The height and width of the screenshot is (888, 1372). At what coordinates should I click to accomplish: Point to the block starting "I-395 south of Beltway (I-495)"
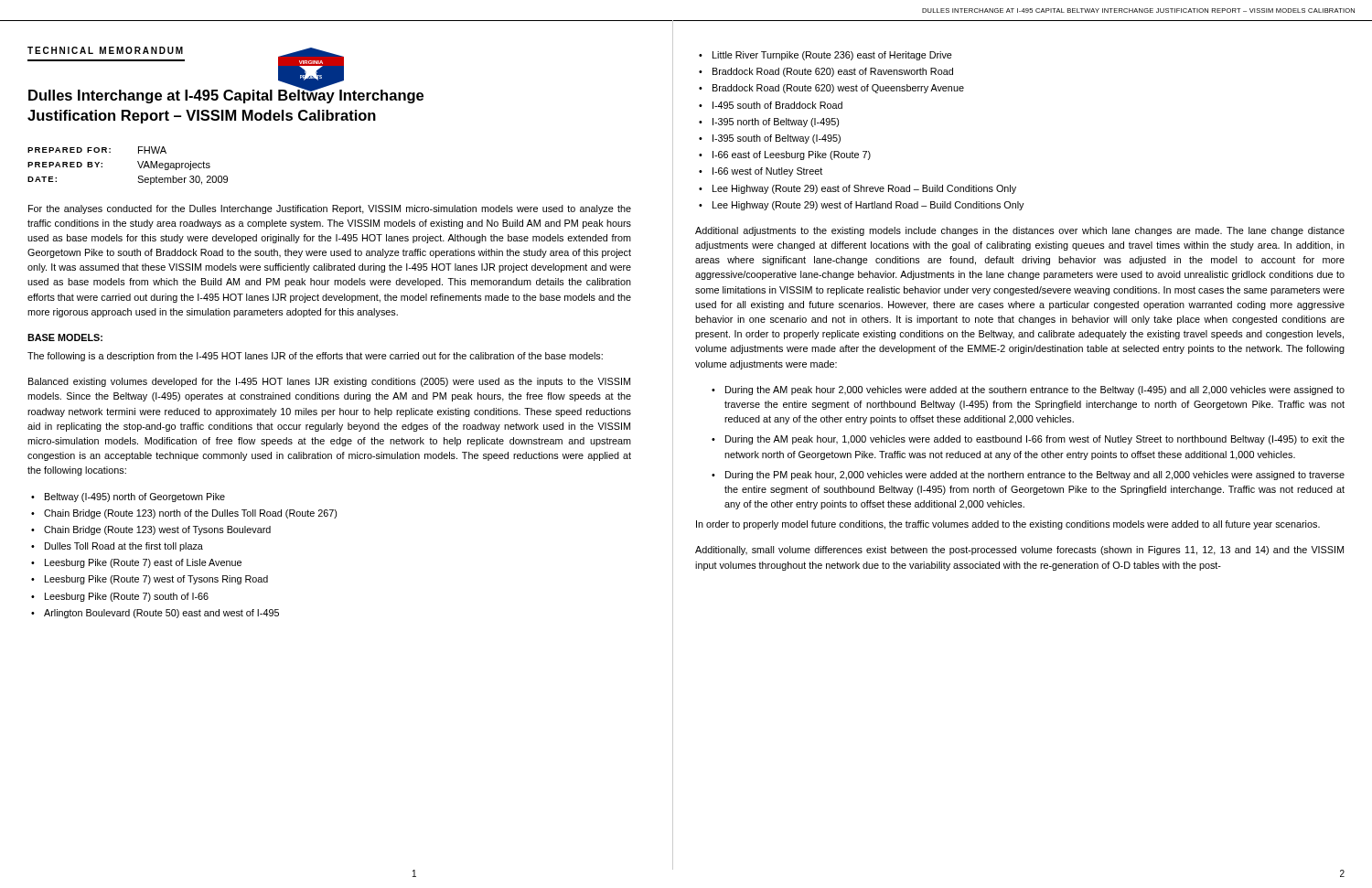[x=776, y=138]
